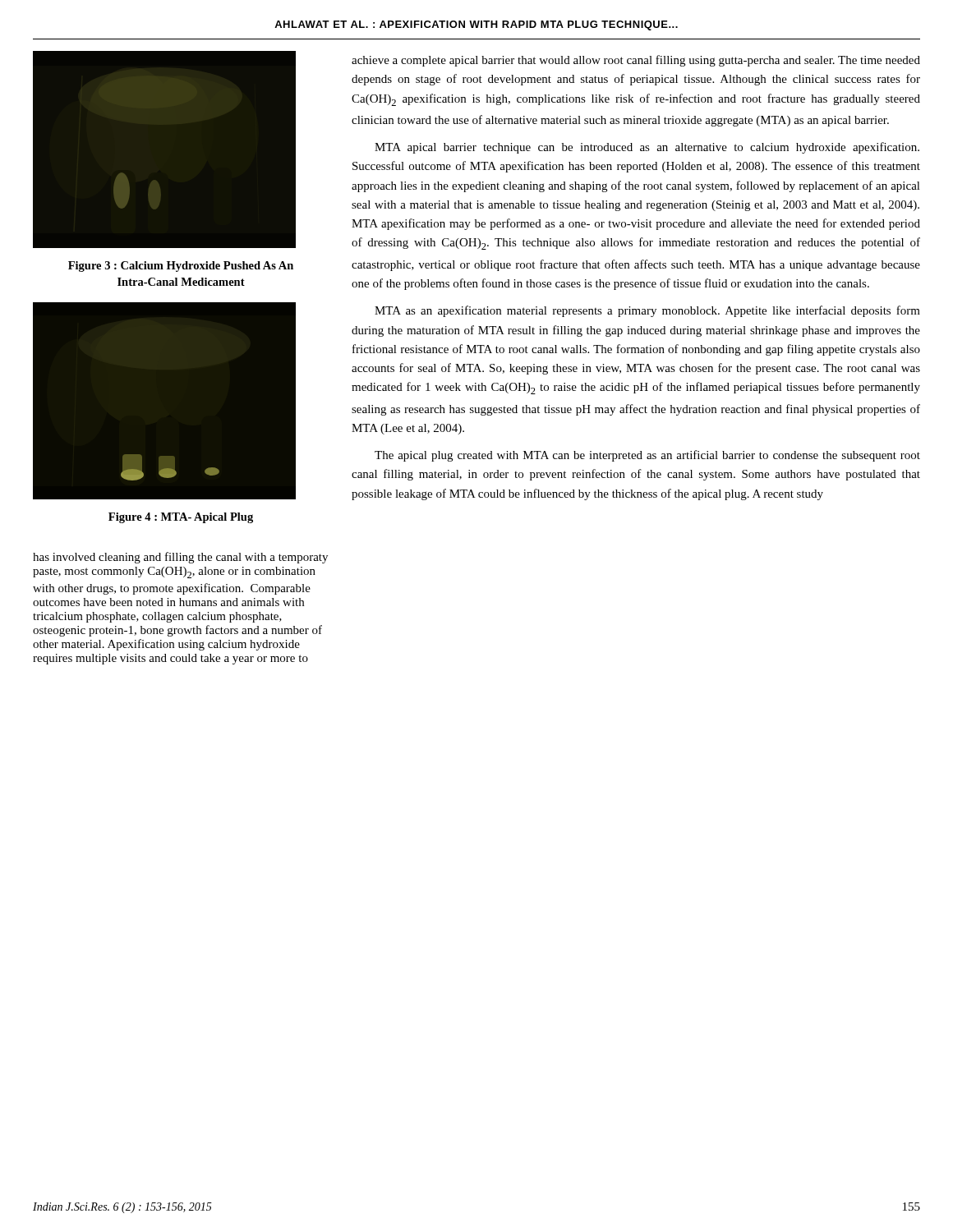
Task: Find the text starting "has involved cleaning and filling the"
Action: click(x=181, y=608)
